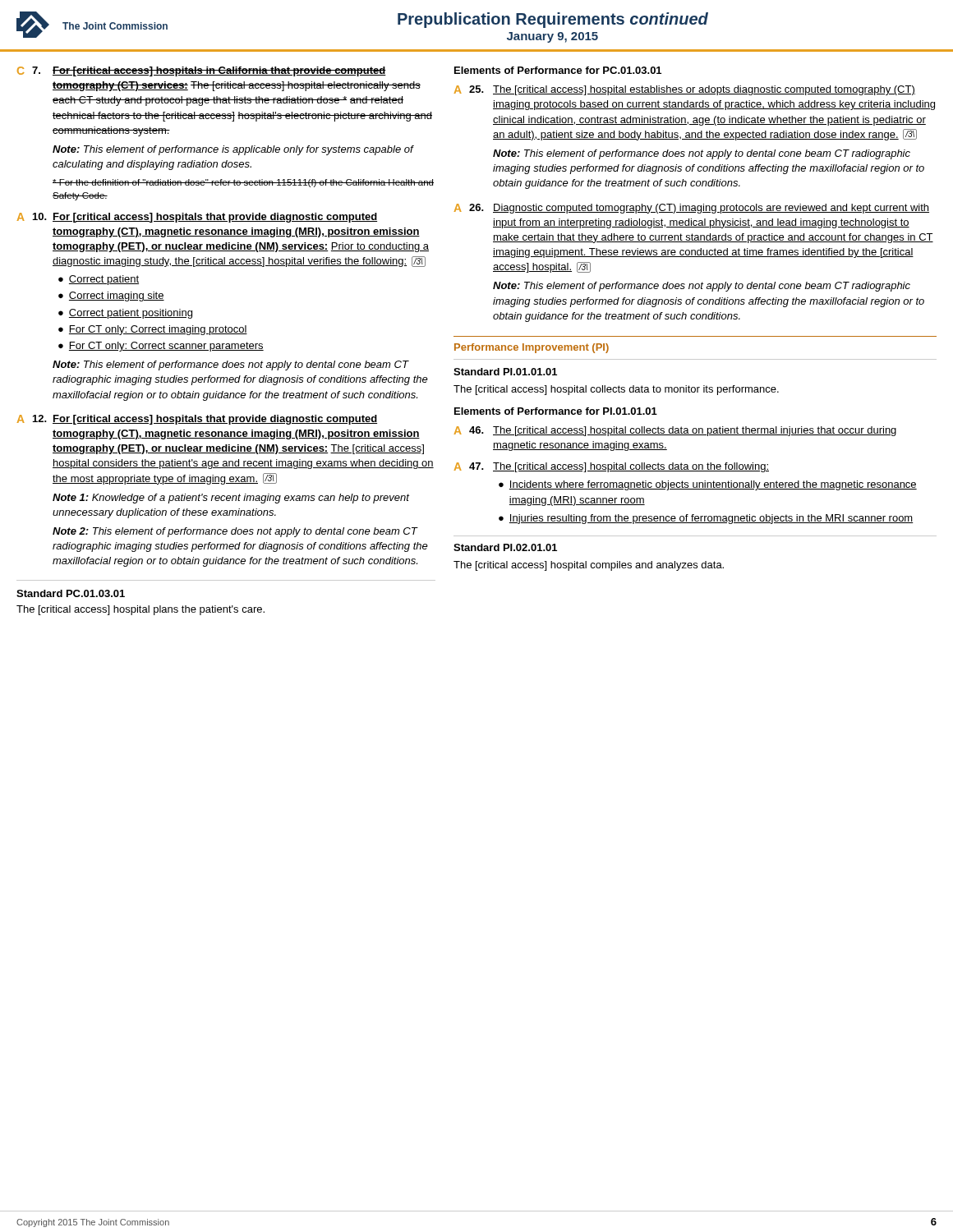Find the list item that says "A 10. For"
The width and height of the screenshot is (953, 1232).
click(x=197, y=218)
